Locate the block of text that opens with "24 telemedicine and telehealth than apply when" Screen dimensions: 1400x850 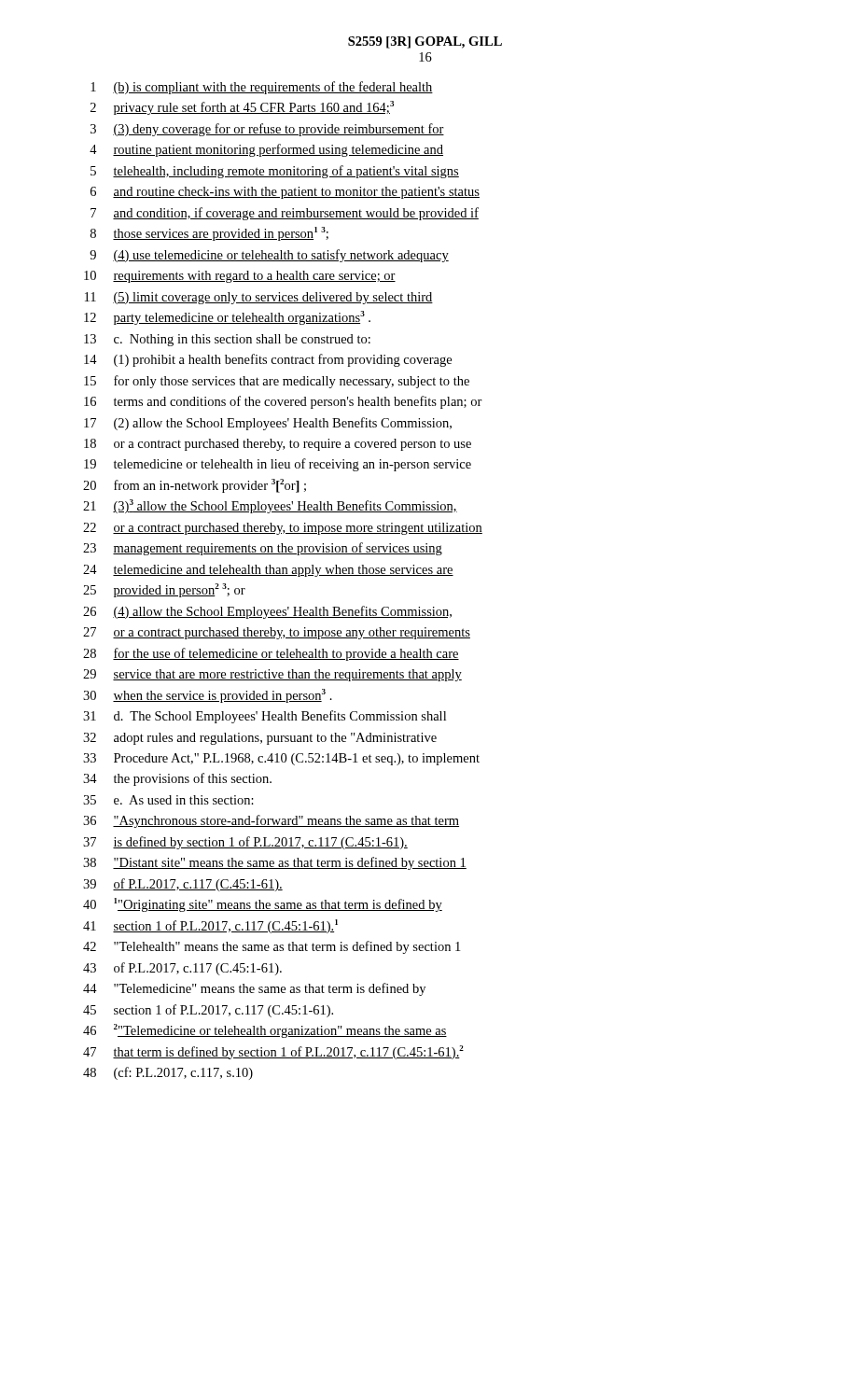click(x=425, y=569)
